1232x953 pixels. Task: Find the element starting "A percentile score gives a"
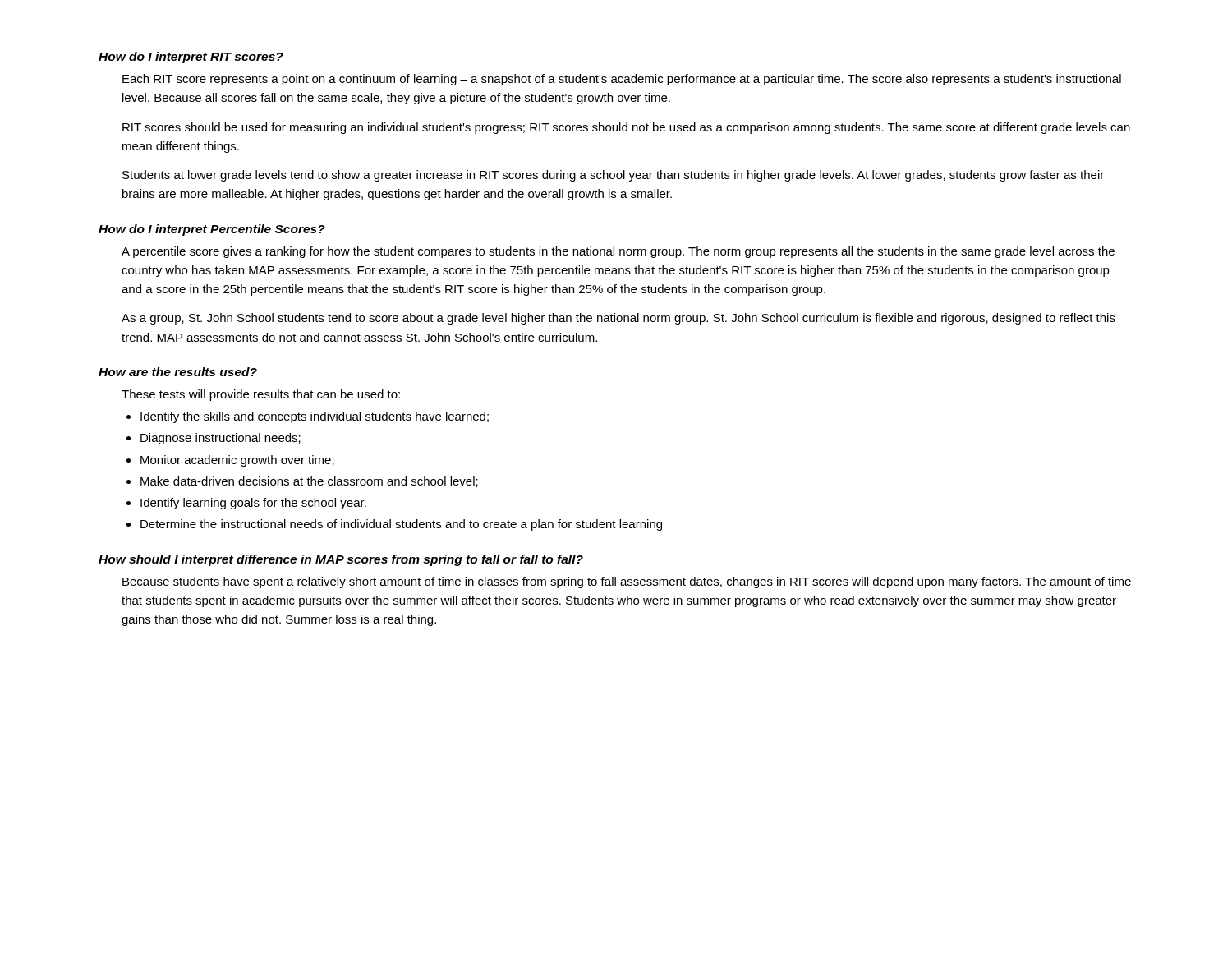point(618,270)
